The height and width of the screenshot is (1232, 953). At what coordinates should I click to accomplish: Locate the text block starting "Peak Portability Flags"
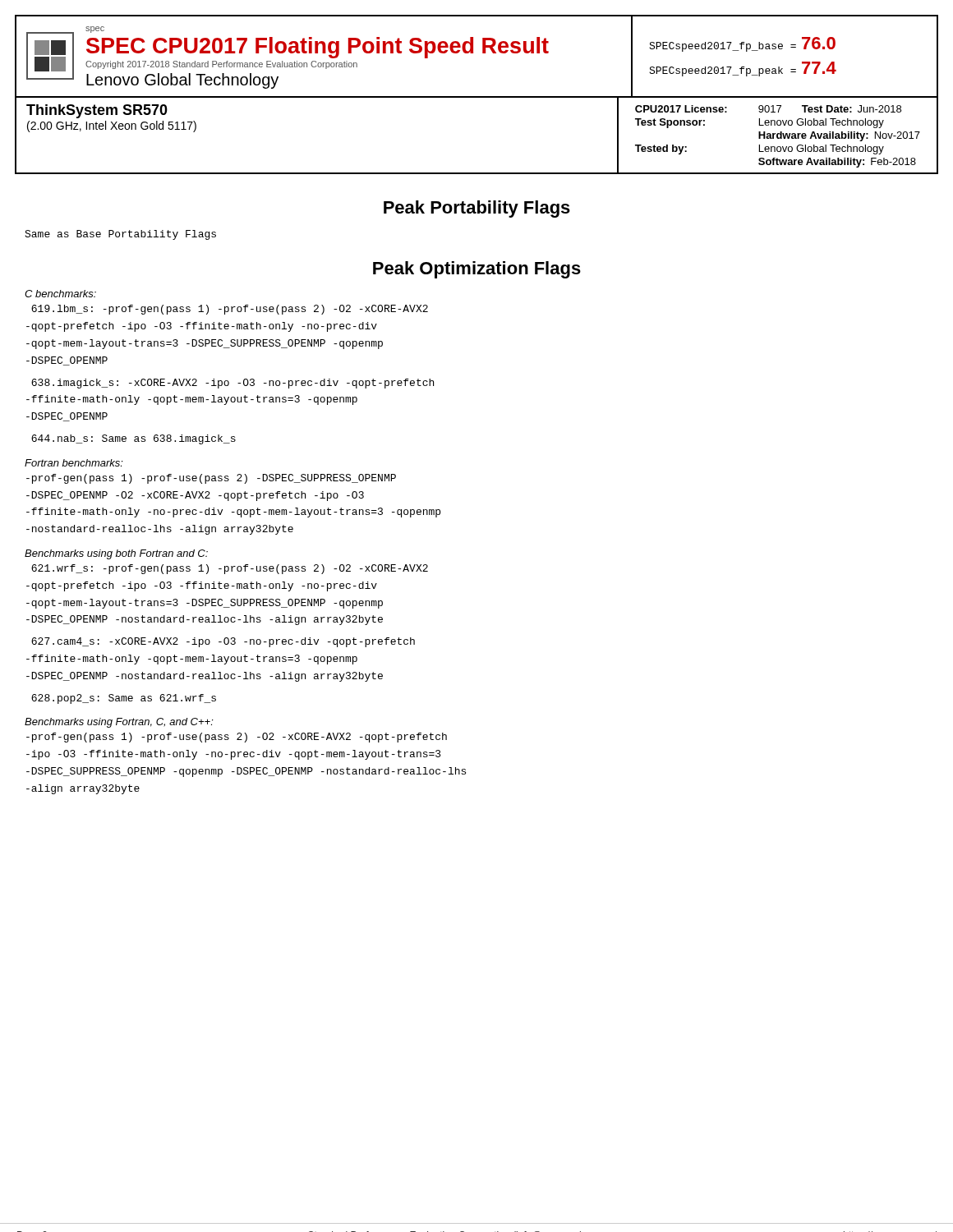(x=476, y=207)
